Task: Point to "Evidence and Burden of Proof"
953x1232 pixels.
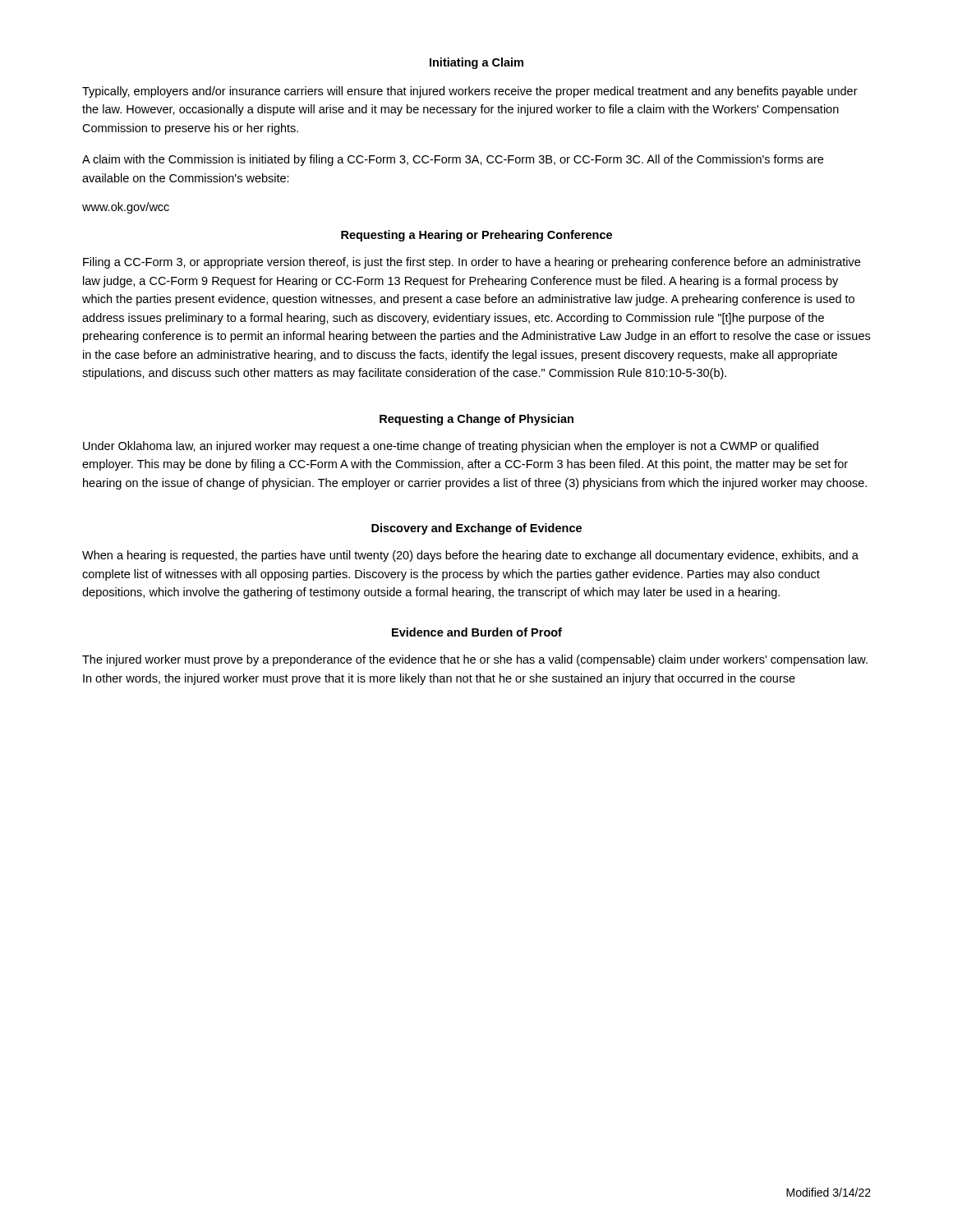Action: (476, 633)
